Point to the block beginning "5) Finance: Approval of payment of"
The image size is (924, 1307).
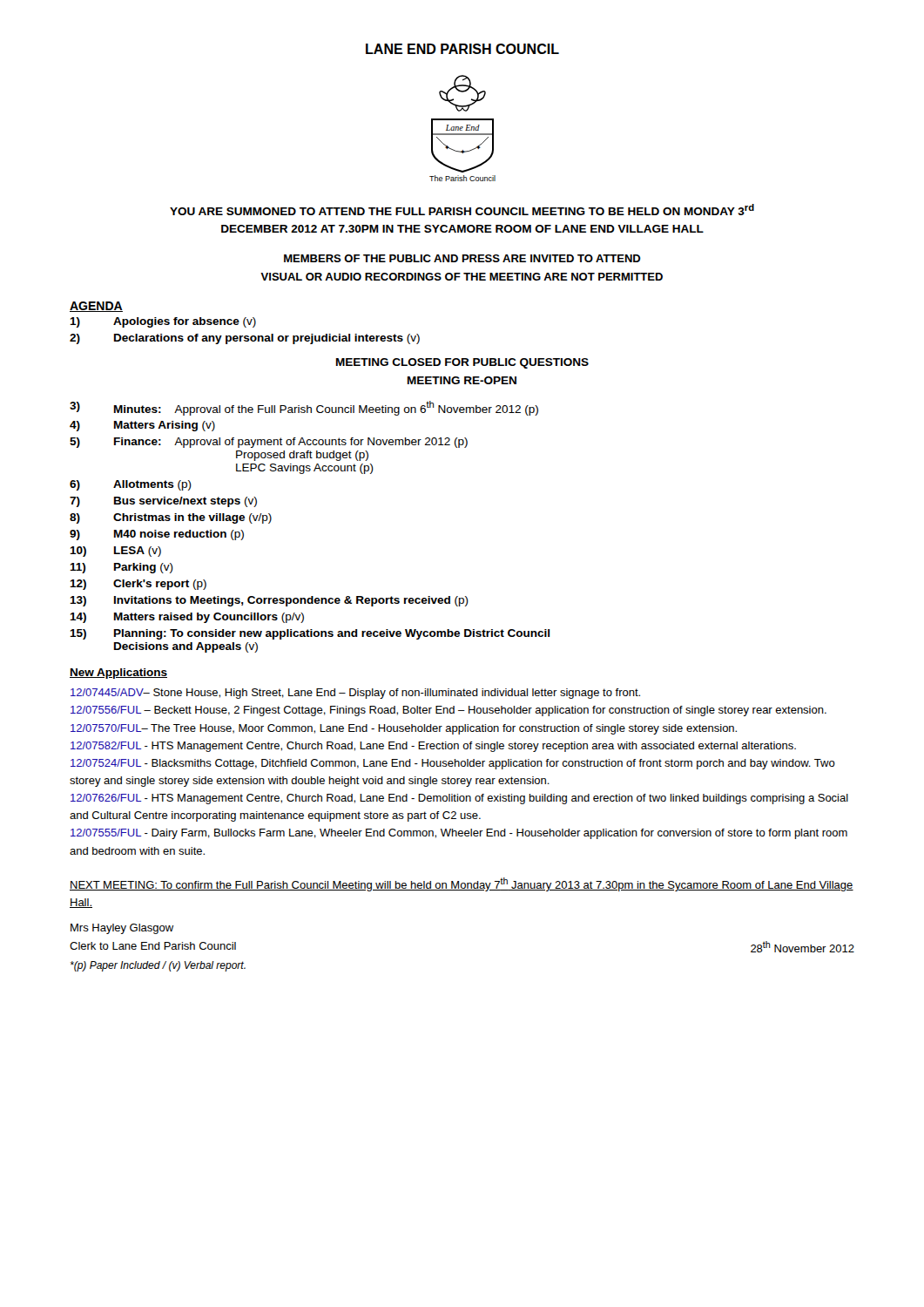tap(269, 455)
